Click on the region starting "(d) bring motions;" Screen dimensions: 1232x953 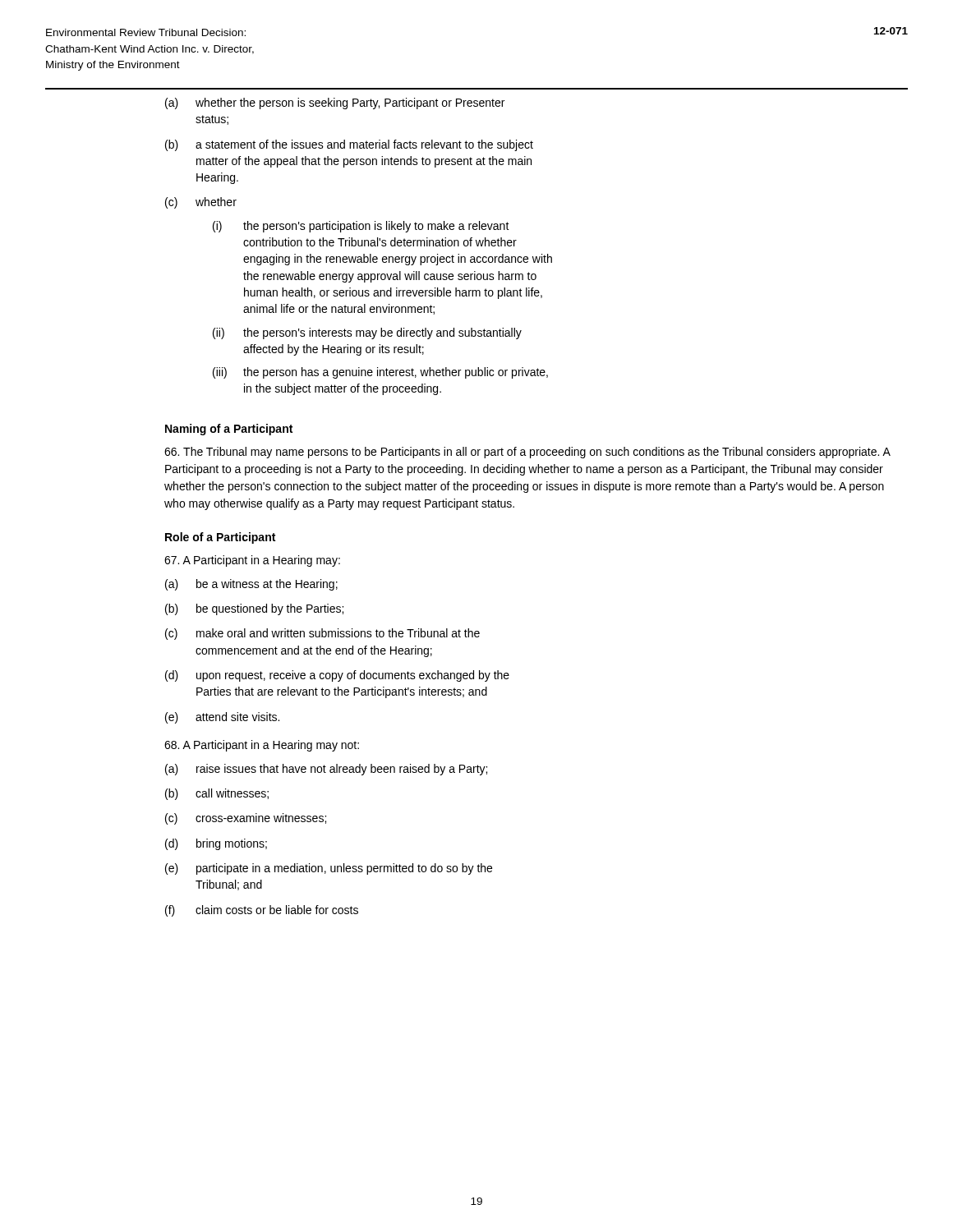216,844
